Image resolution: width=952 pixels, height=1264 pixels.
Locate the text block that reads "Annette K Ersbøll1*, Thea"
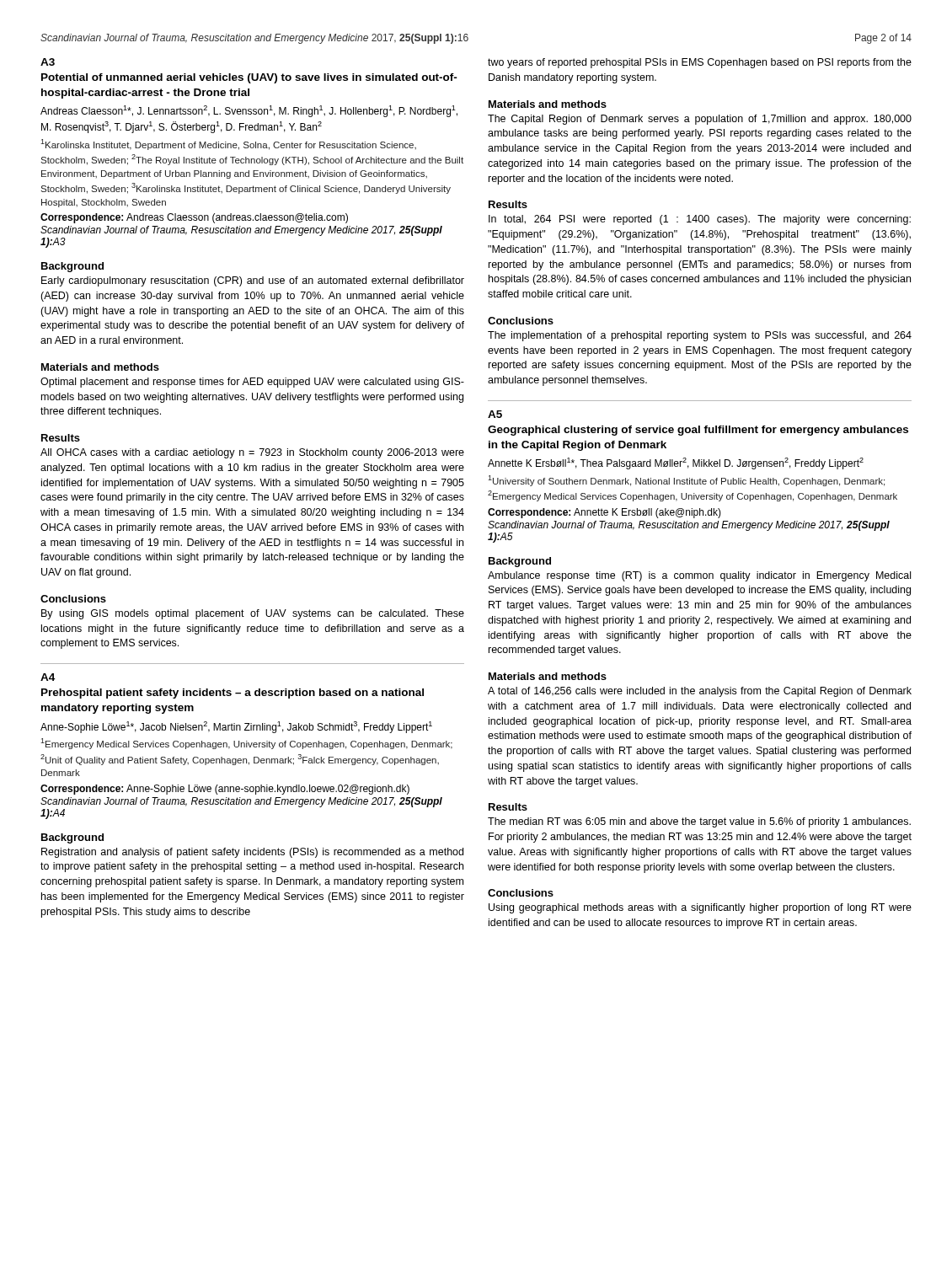tap(676, 463)
